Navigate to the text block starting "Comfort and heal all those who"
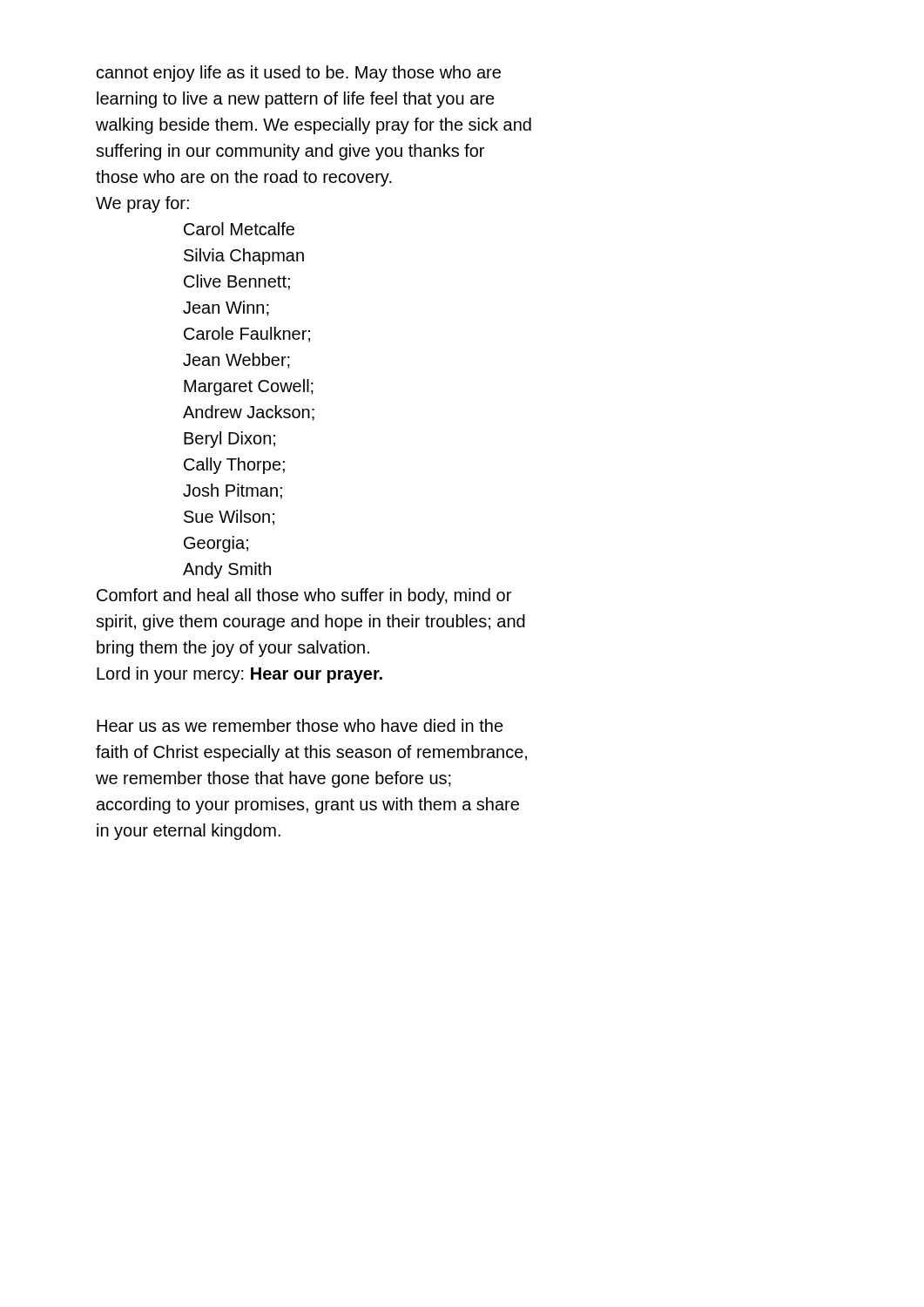924x1307 pixels. coord(475,634)
